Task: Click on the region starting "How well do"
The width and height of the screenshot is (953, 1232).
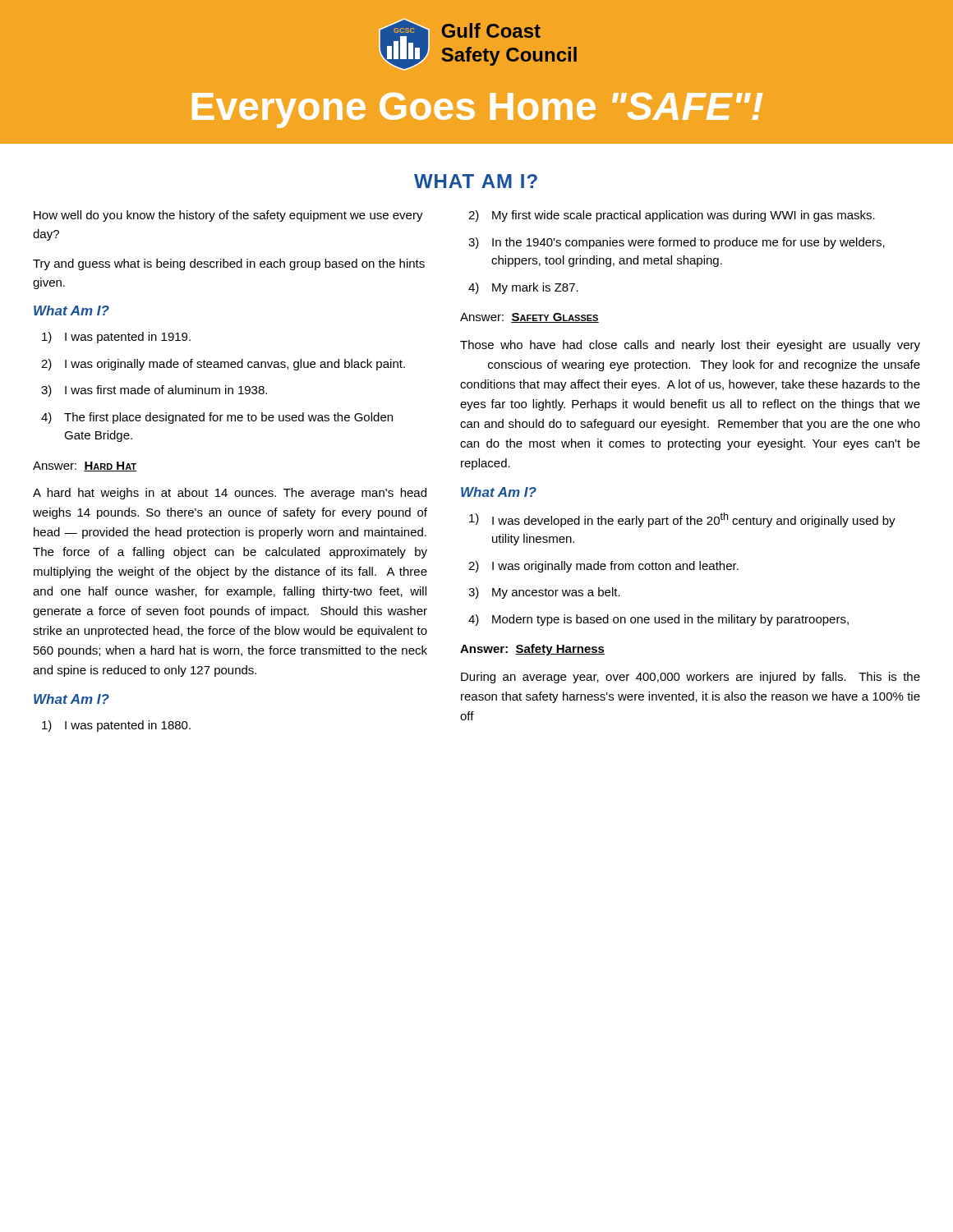Action: (x=228, y=224)
